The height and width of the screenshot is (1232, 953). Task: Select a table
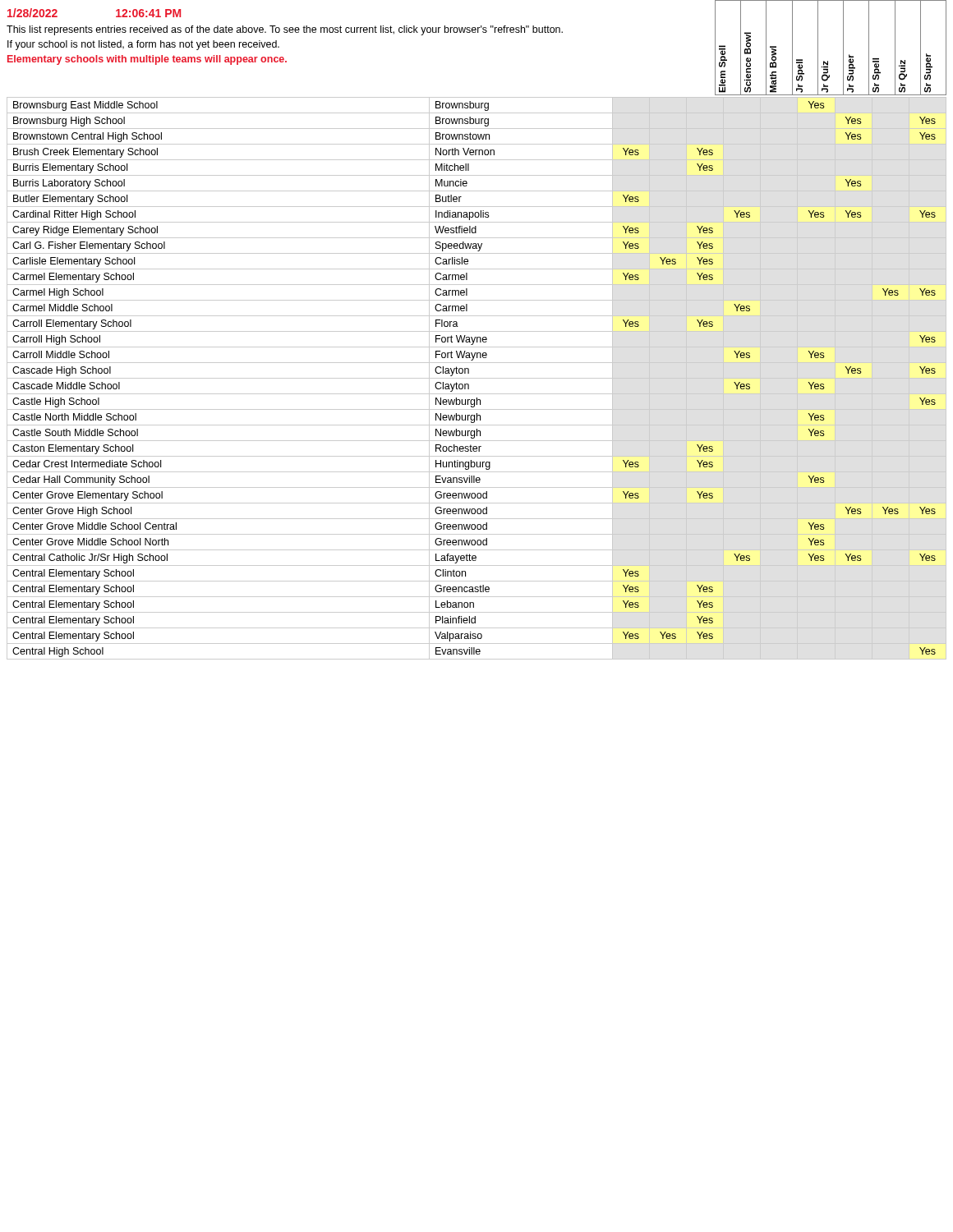pyautogui.click(x=476, y=378)
